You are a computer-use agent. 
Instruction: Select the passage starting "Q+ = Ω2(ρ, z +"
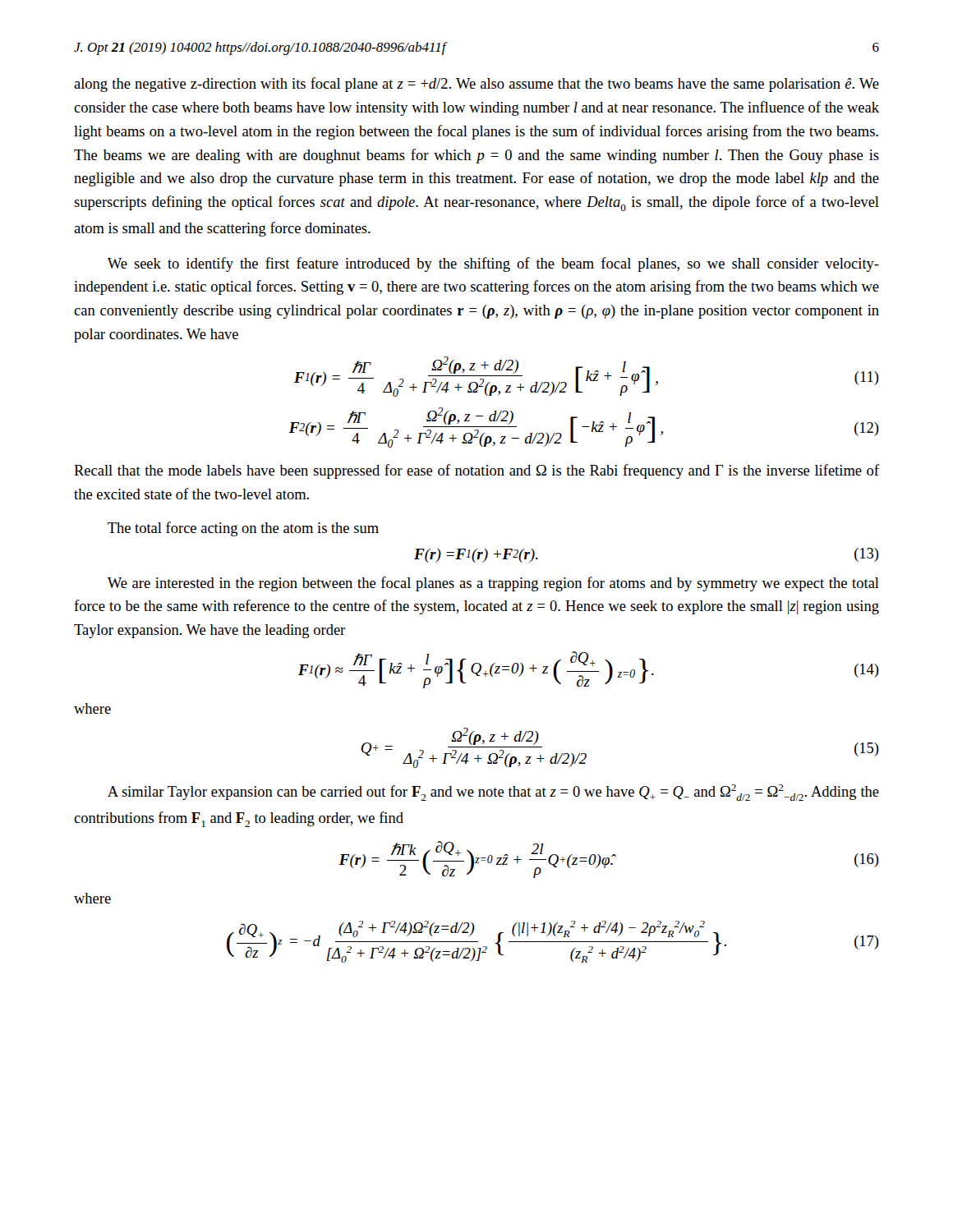tap(493, 747)
